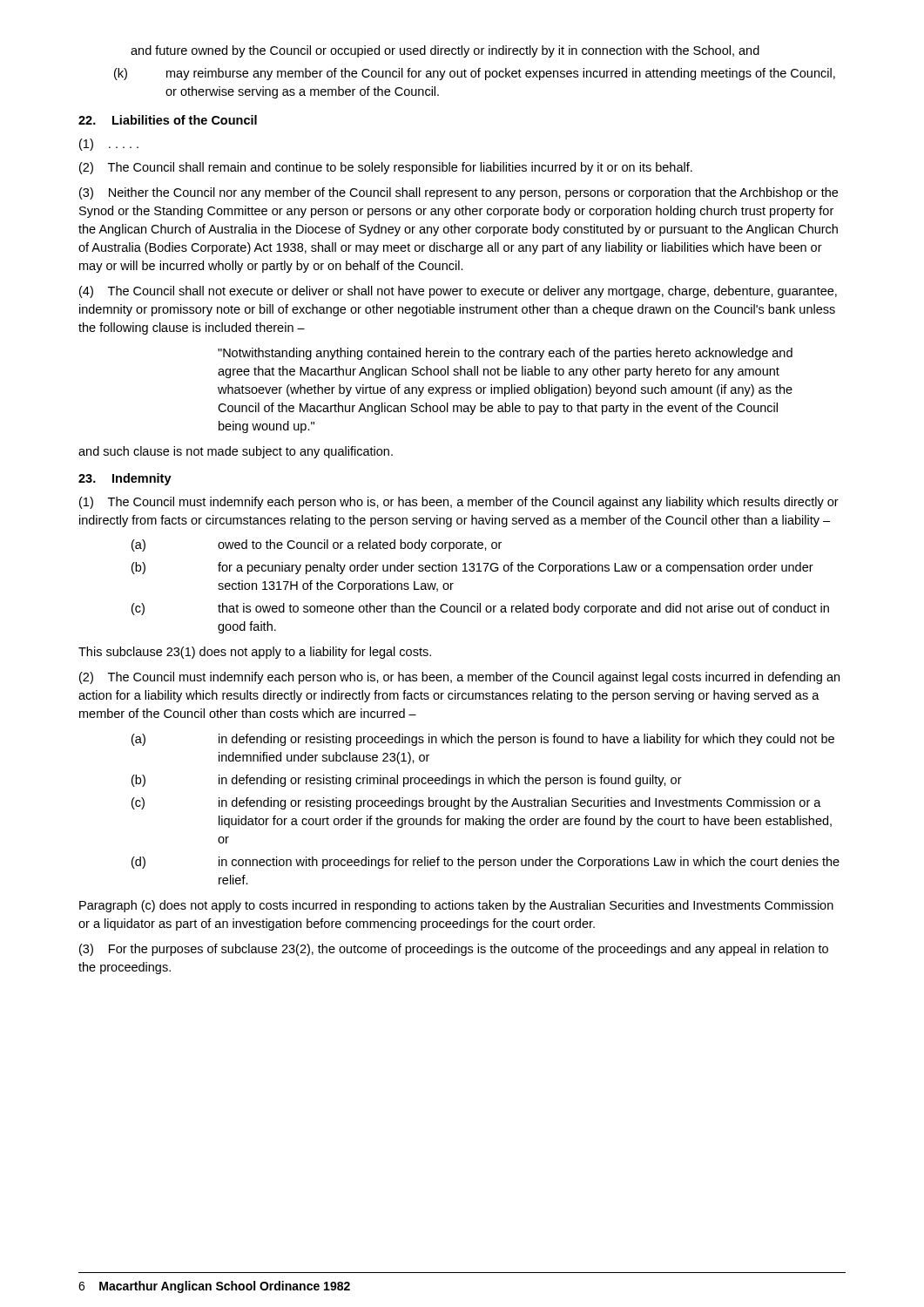Point to the passage starting "(2) The Council must"
Screen dimensions: 1307x924
tap(459, 696)
